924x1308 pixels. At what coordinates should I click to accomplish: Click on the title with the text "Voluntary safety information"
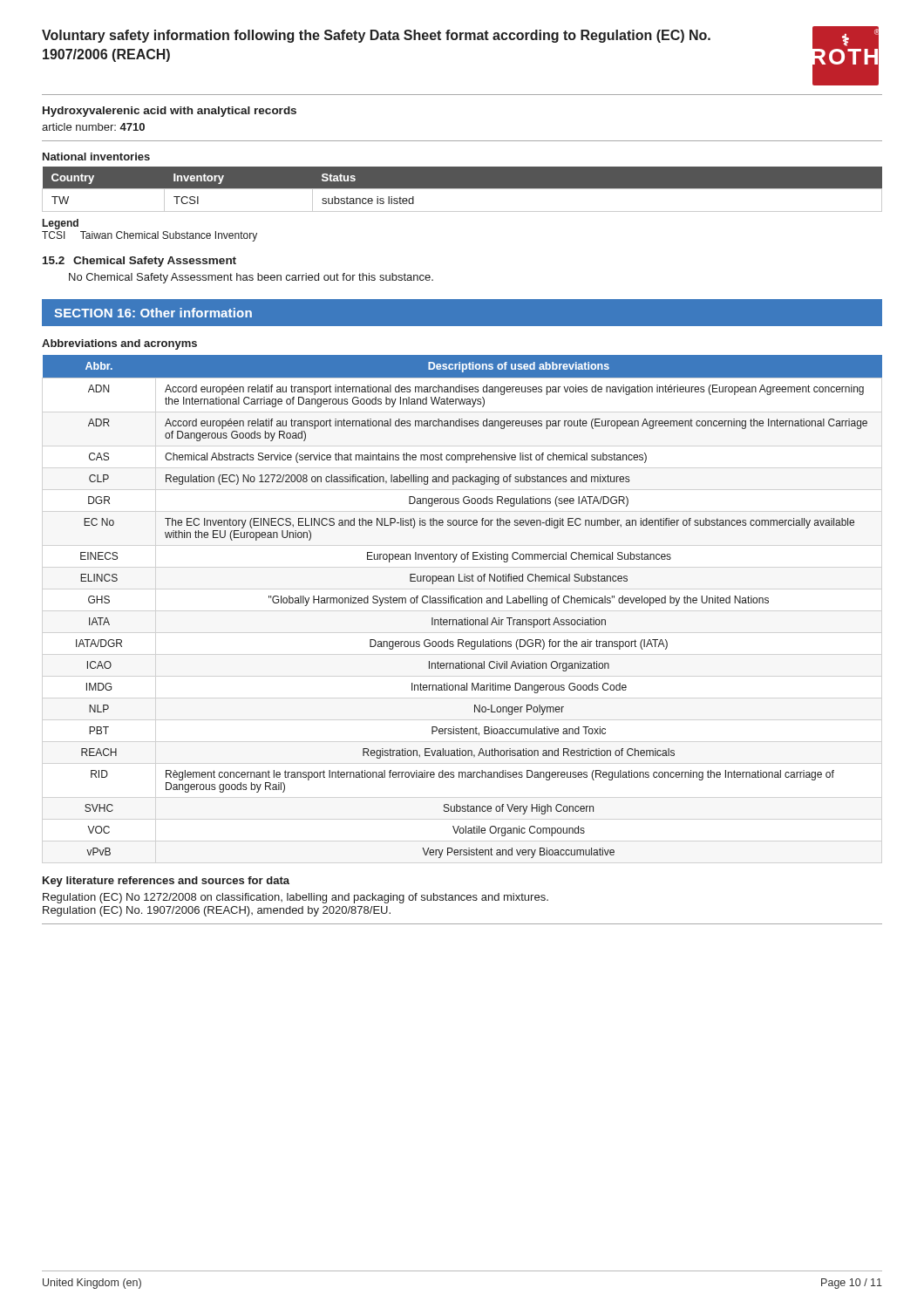pyautogui.click(x=376, y=45)
